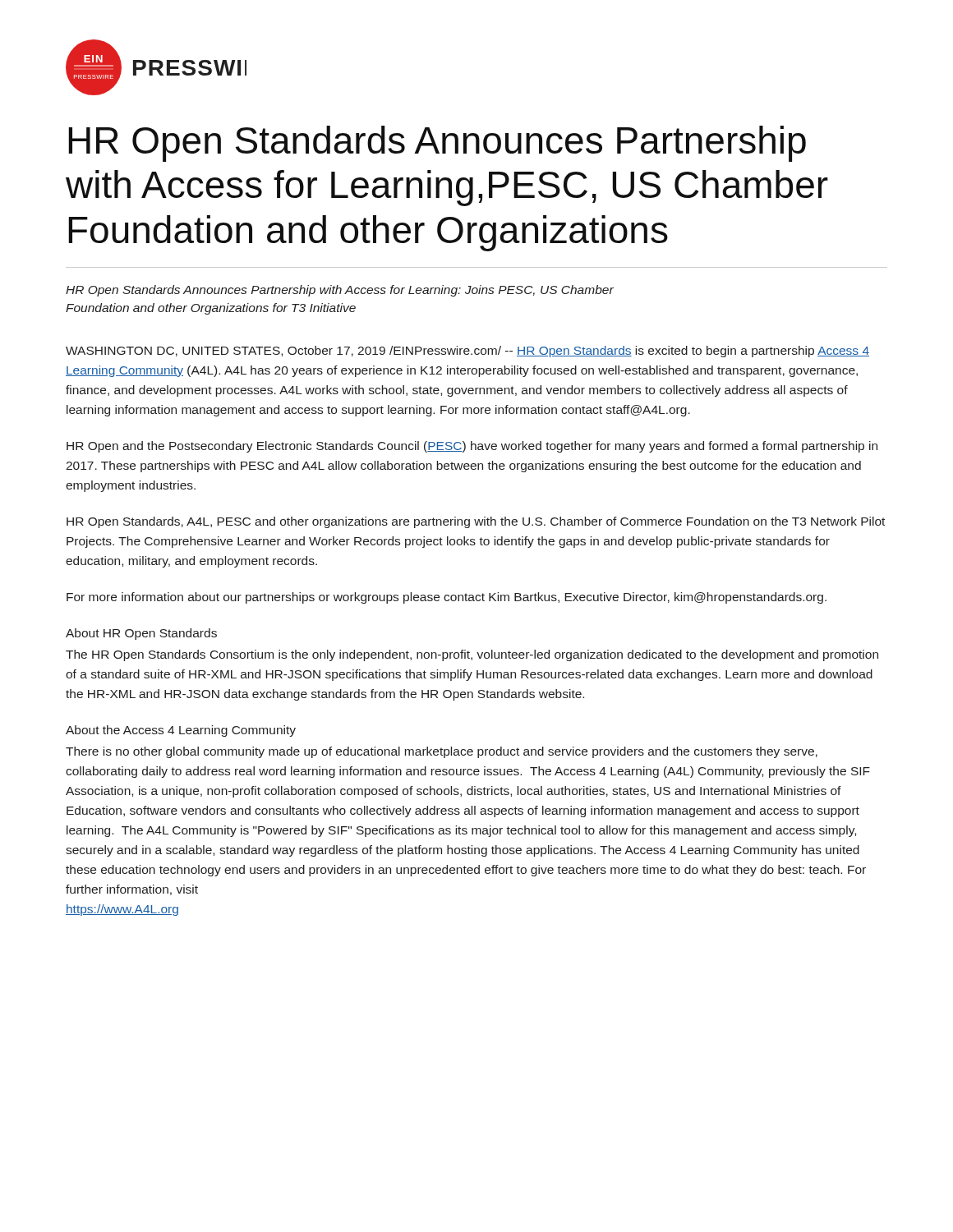The width and height of the screenshot is (953, 1232).
Task: Click on the element starting "For more information about our partnerships or workgroups"
Action: click(x=447, y=597)
